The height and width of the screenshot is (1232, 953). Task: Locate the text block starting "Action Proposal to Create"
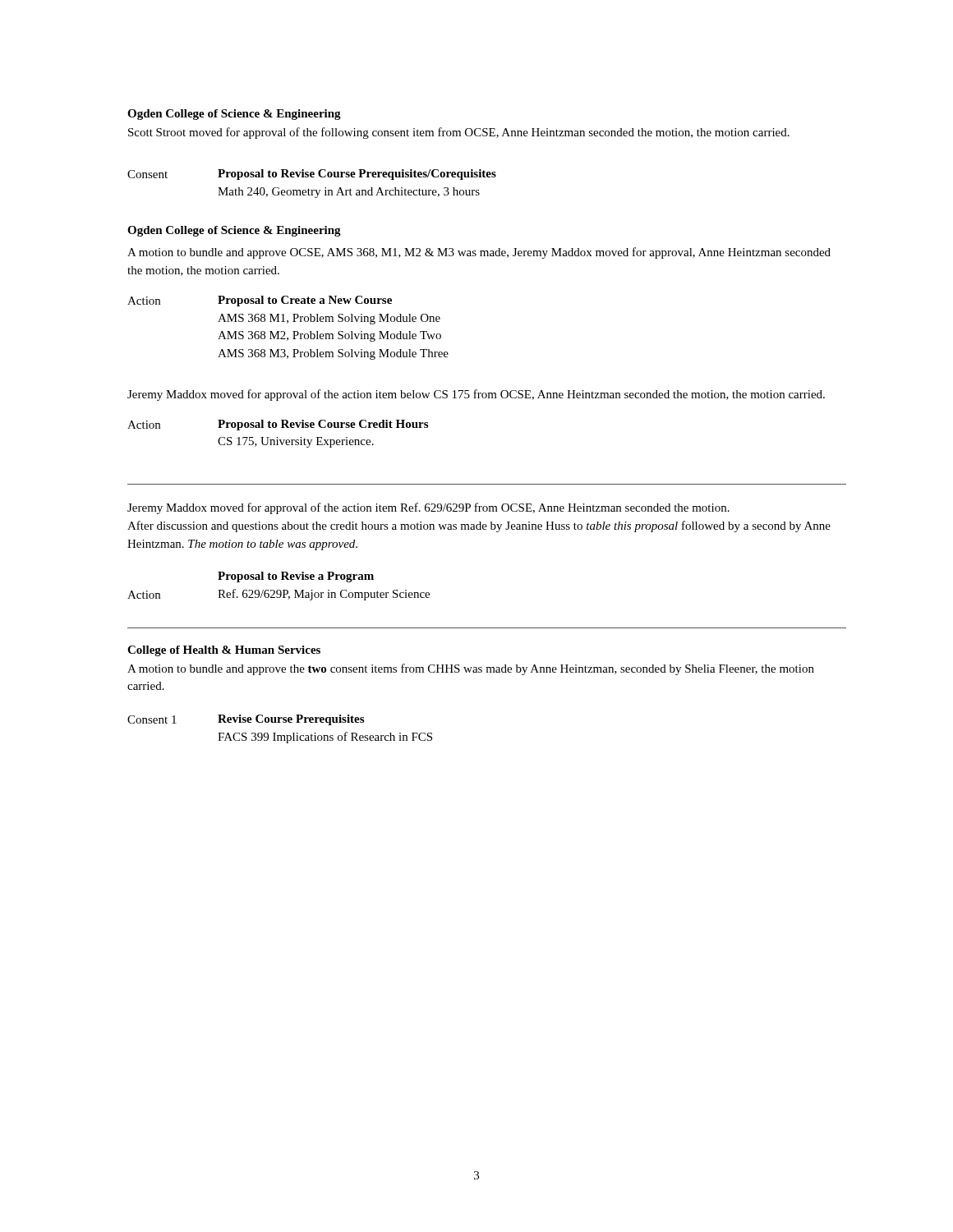click(x=260, y=301)
